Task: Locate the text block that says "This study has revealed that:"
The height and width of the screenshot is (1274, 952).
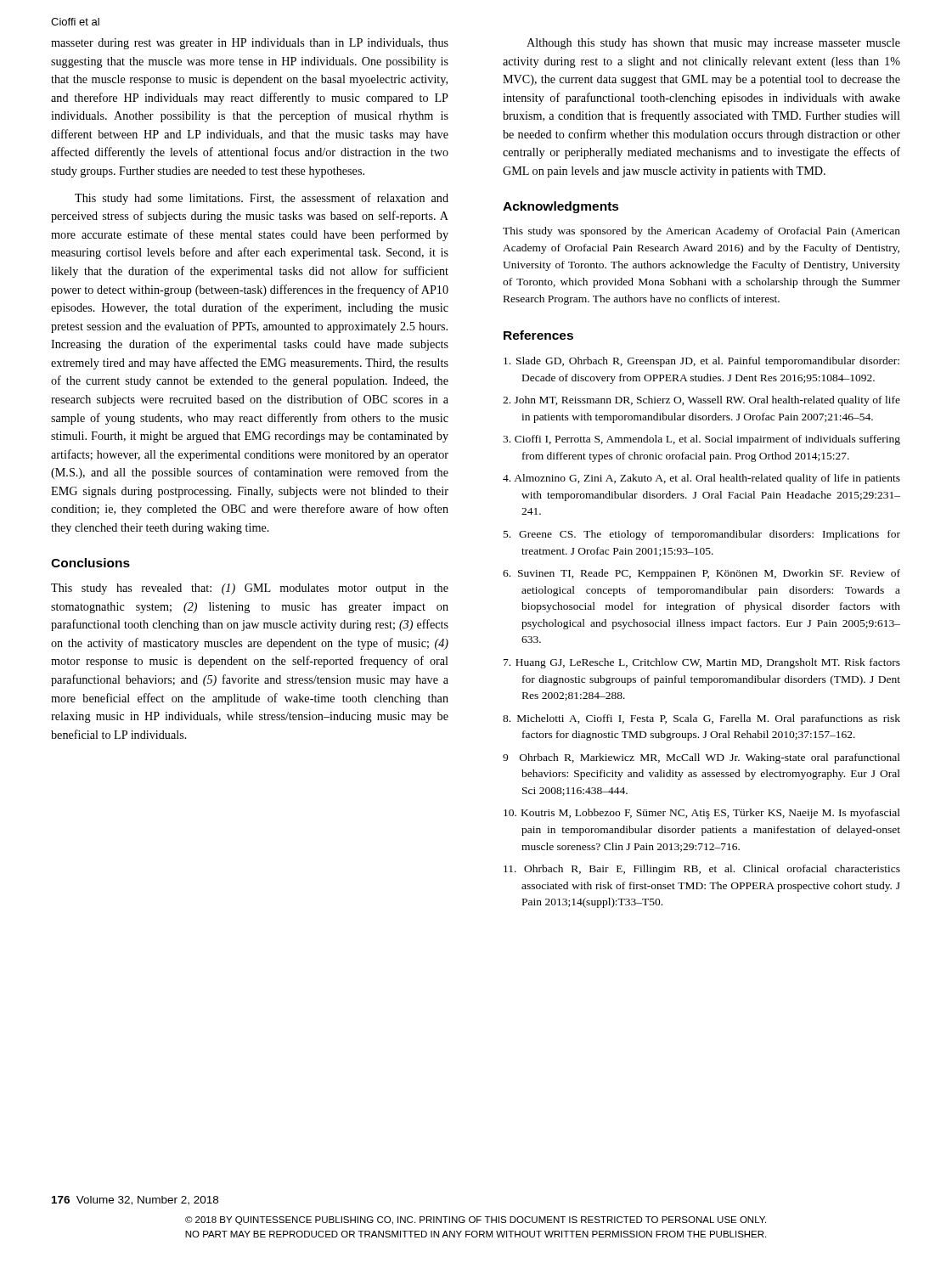Action: click(x=250, y=662)
